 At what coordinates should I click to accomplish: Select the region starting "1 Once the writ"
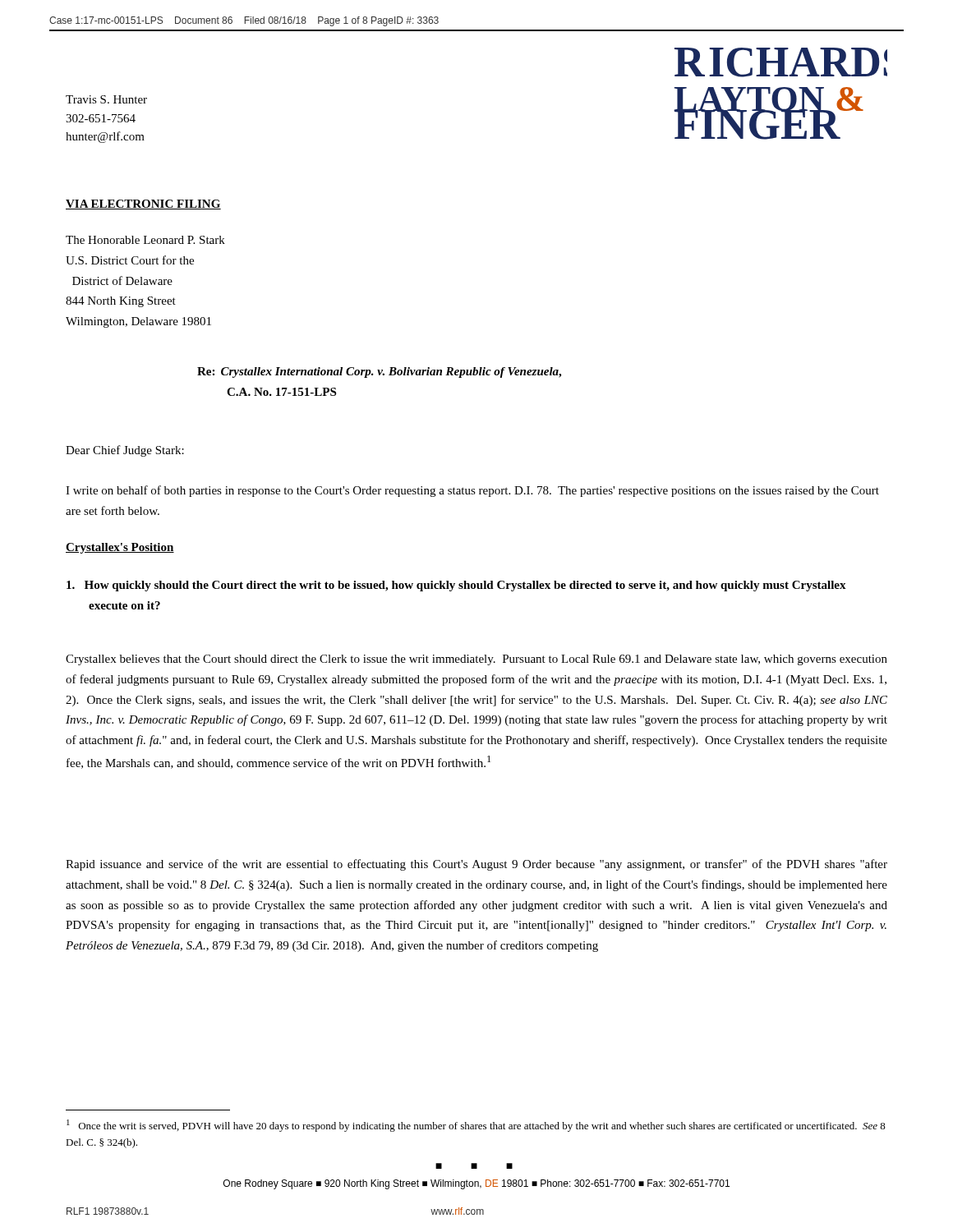tap(476, 1132)
